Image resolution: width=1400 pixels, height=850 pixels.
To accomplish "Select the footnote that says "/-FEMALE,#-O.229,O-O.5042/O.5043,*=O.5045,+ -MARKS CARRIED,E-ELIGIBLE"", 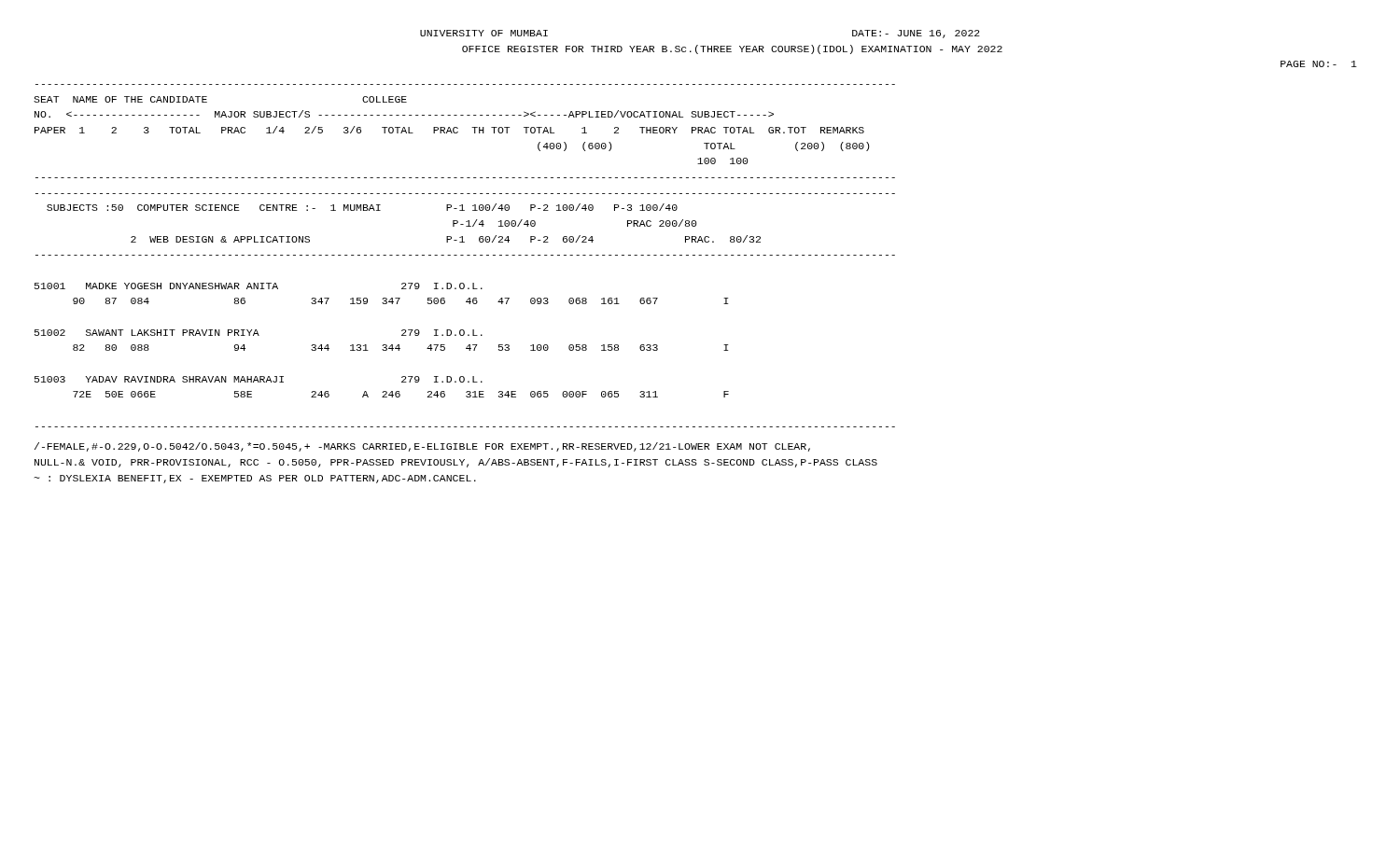I will [700, 463].
